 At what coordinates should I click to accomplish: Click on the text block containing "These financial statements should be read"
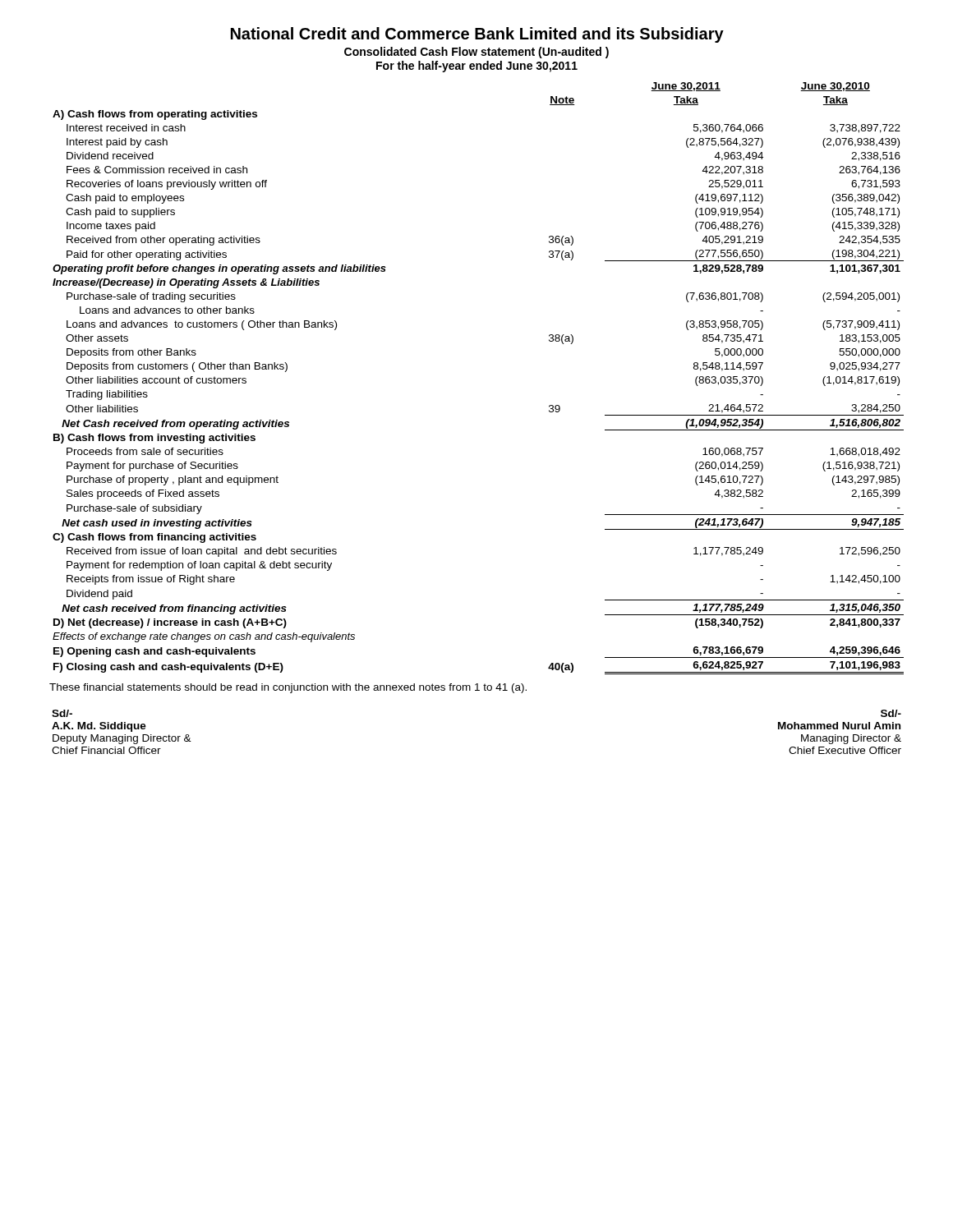click(x=289, y=687)
